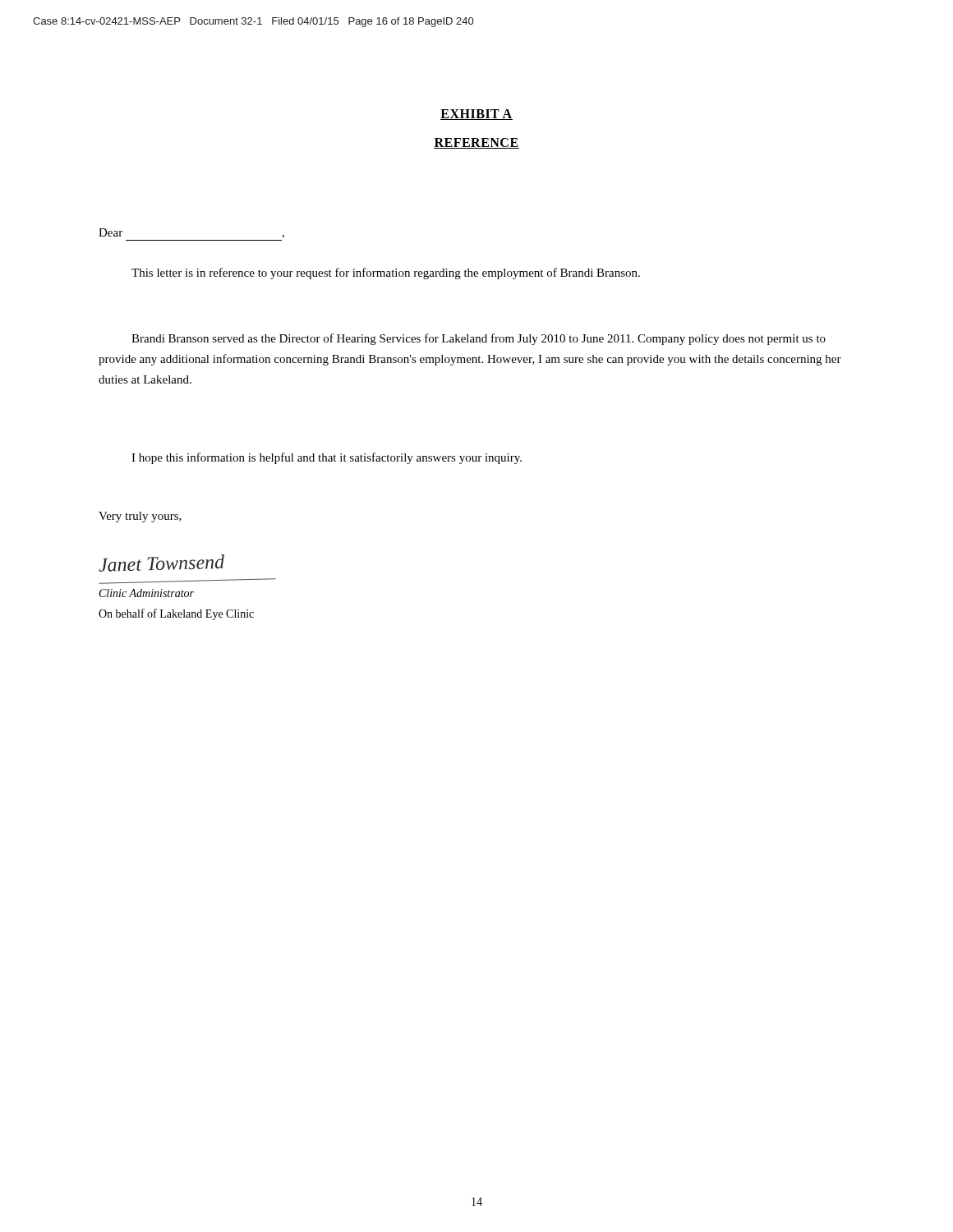Point to the block beginning "This letter is in reference to your"

[x=386, y=273]
